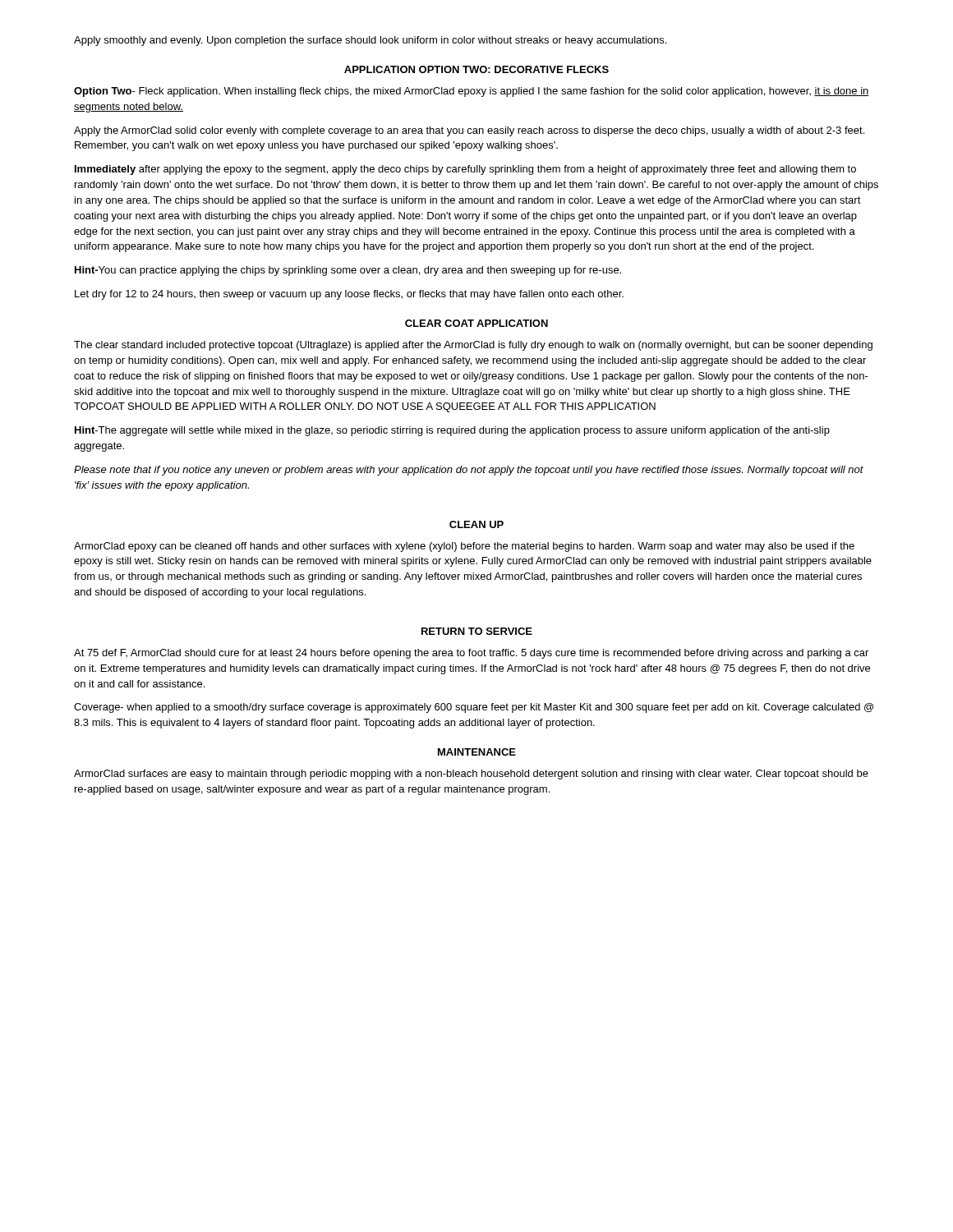Locate the block of text that opens with "ArmorClad epoxy can be cleaned off"
Screen dimensions: 1232x953
(473, 569)
